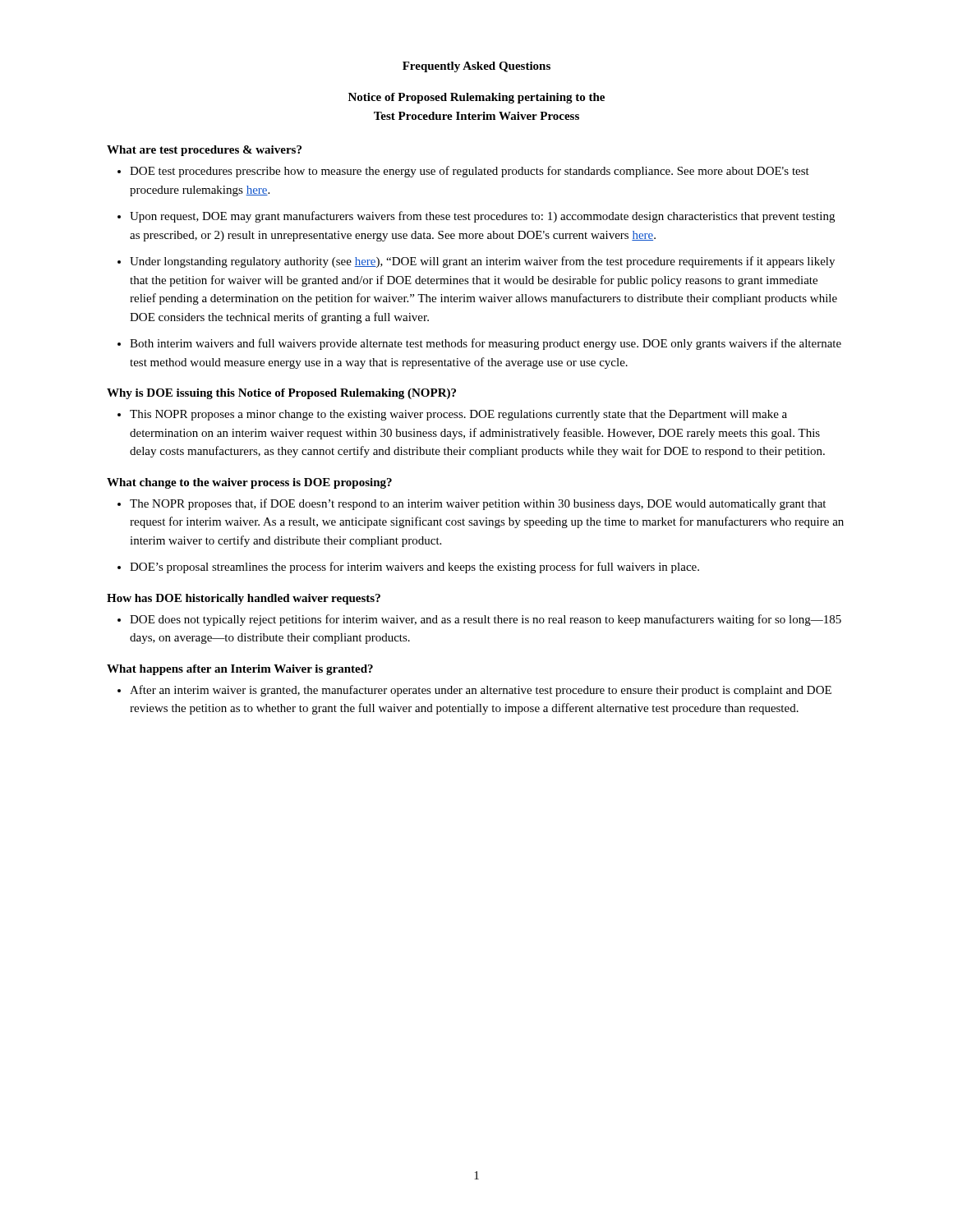The width and height of the screenshot is (953, 1232).
Task: Click on the list item with the text "This NOPR proposes a minor change to"
Action: click(488, 433)
